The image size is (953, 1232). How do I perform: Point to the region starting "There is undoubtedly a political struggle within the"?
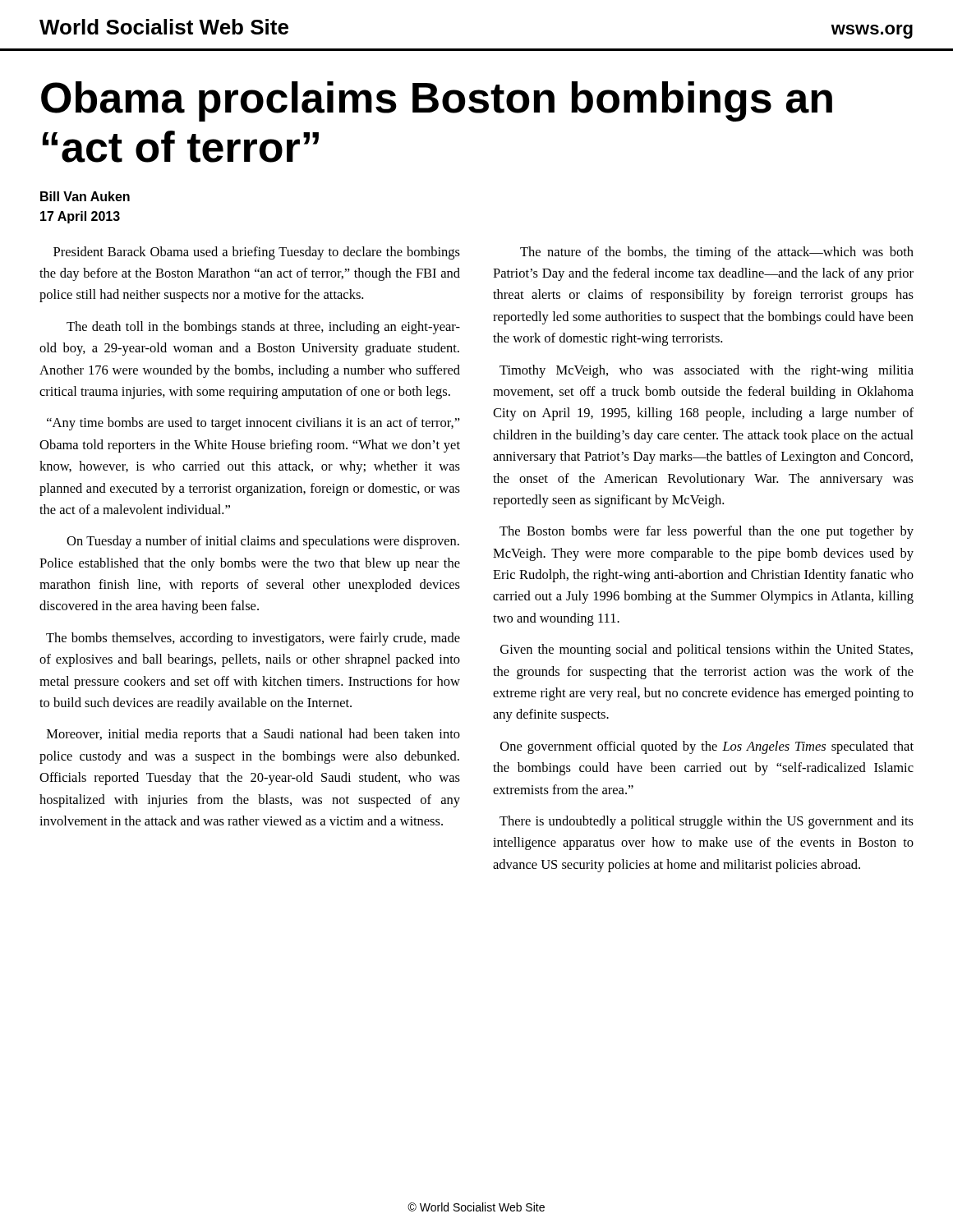coord(703,843)
